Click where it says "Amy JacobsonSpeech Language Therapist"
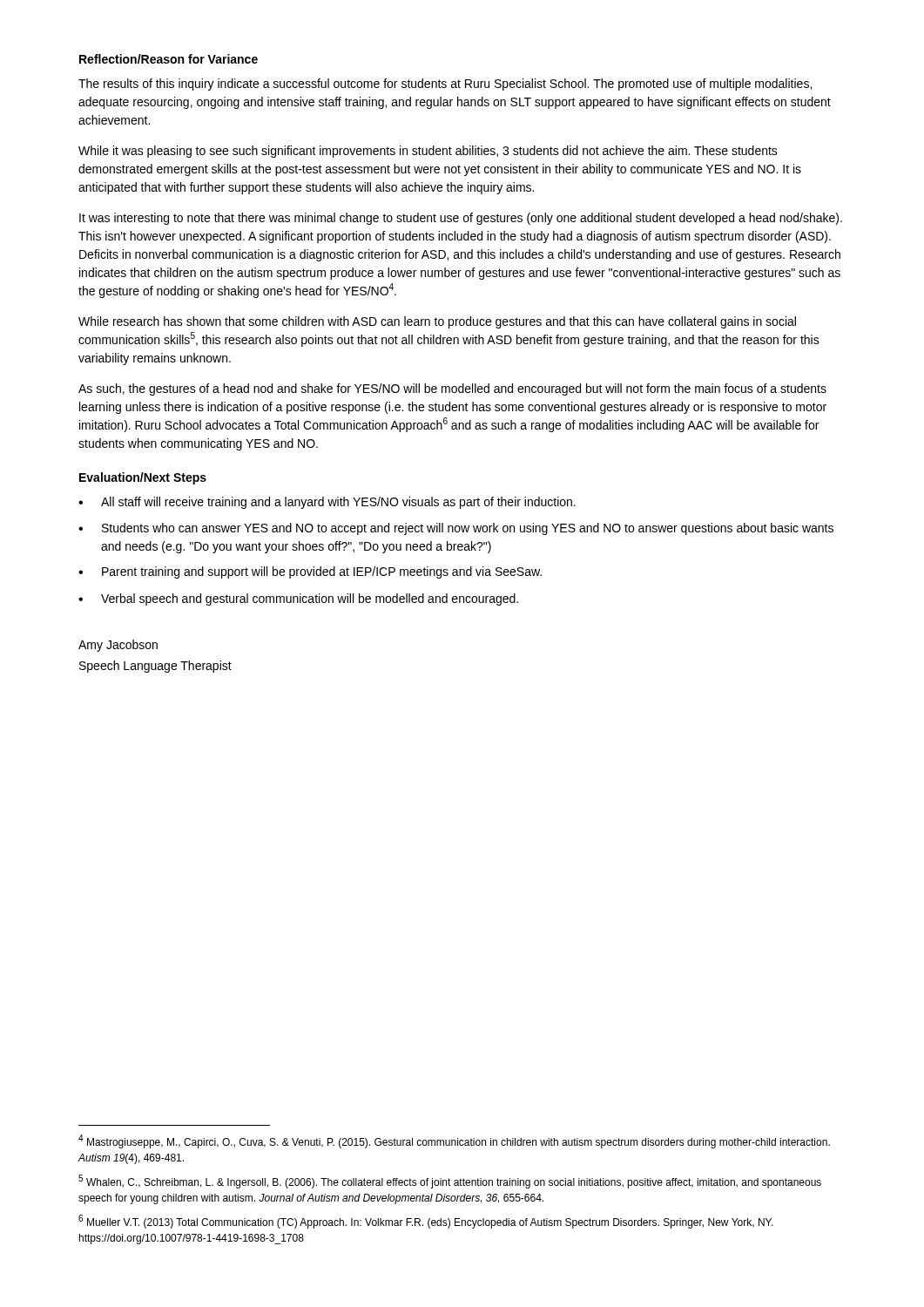This screenshot has height=1307, width=924. (x=155, y=655)
